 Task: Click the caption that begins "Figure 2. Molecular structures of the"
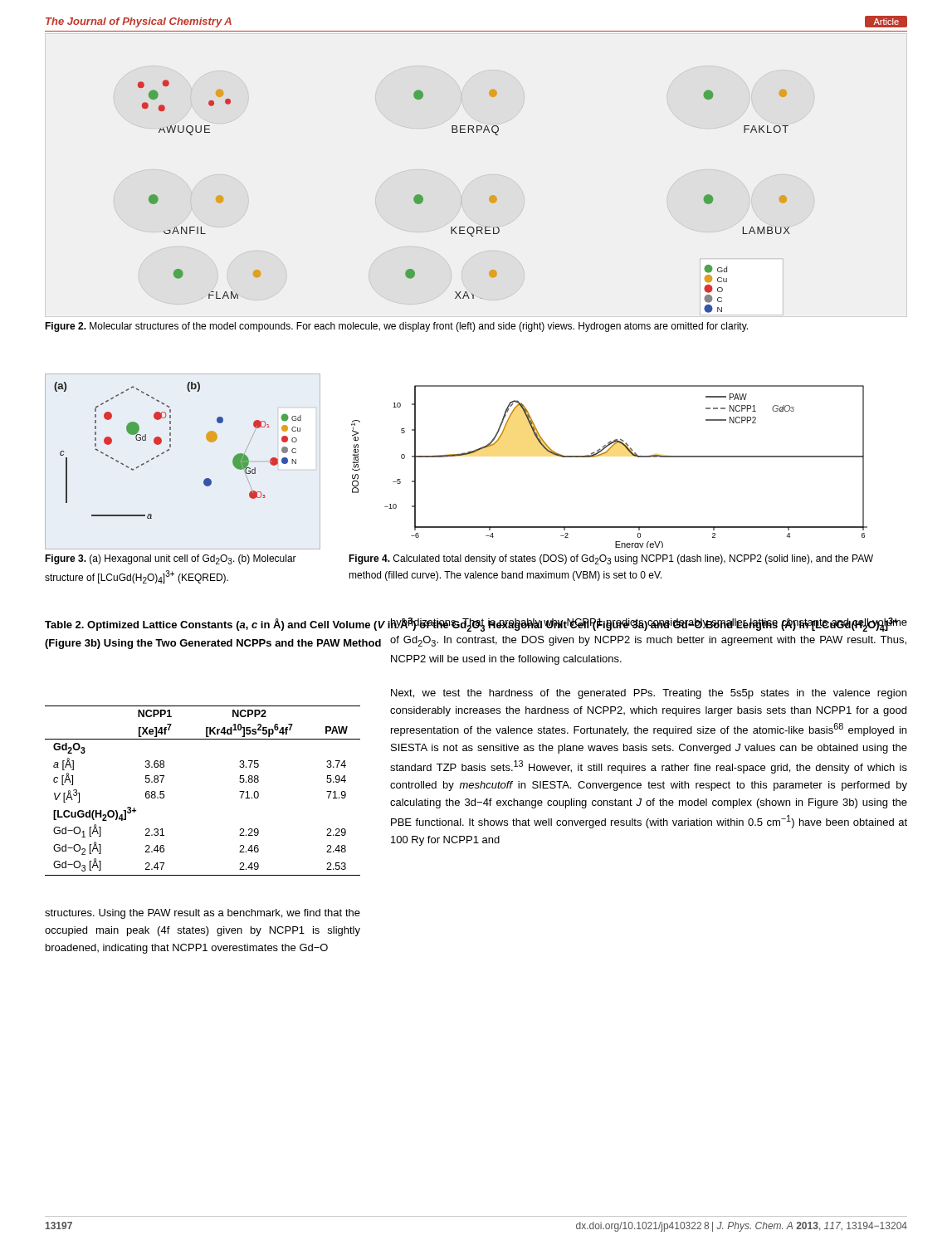click(397, 326)
